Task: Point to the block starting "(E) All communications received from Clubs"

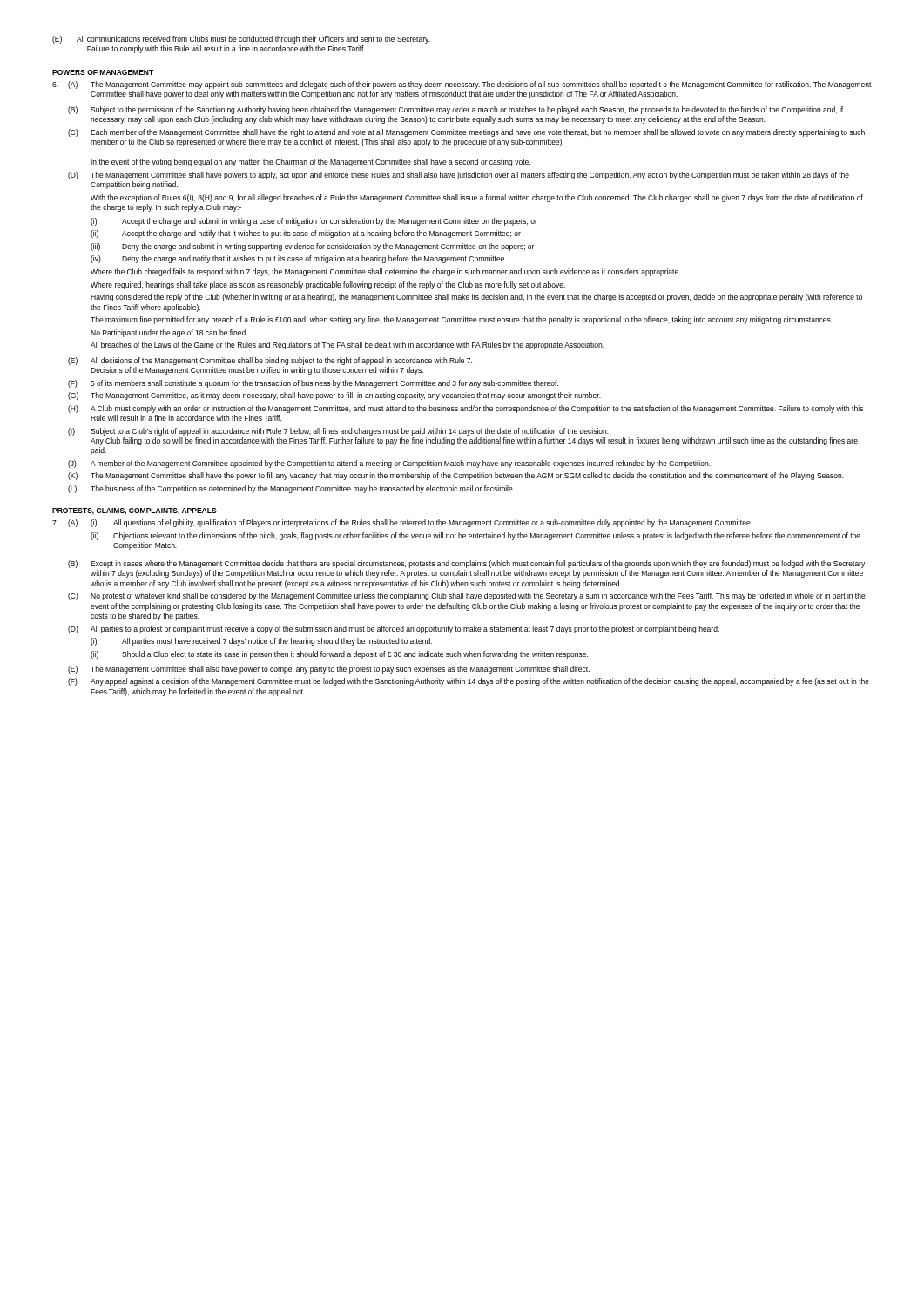Action: pyautogui.click(x=241, y=40)
